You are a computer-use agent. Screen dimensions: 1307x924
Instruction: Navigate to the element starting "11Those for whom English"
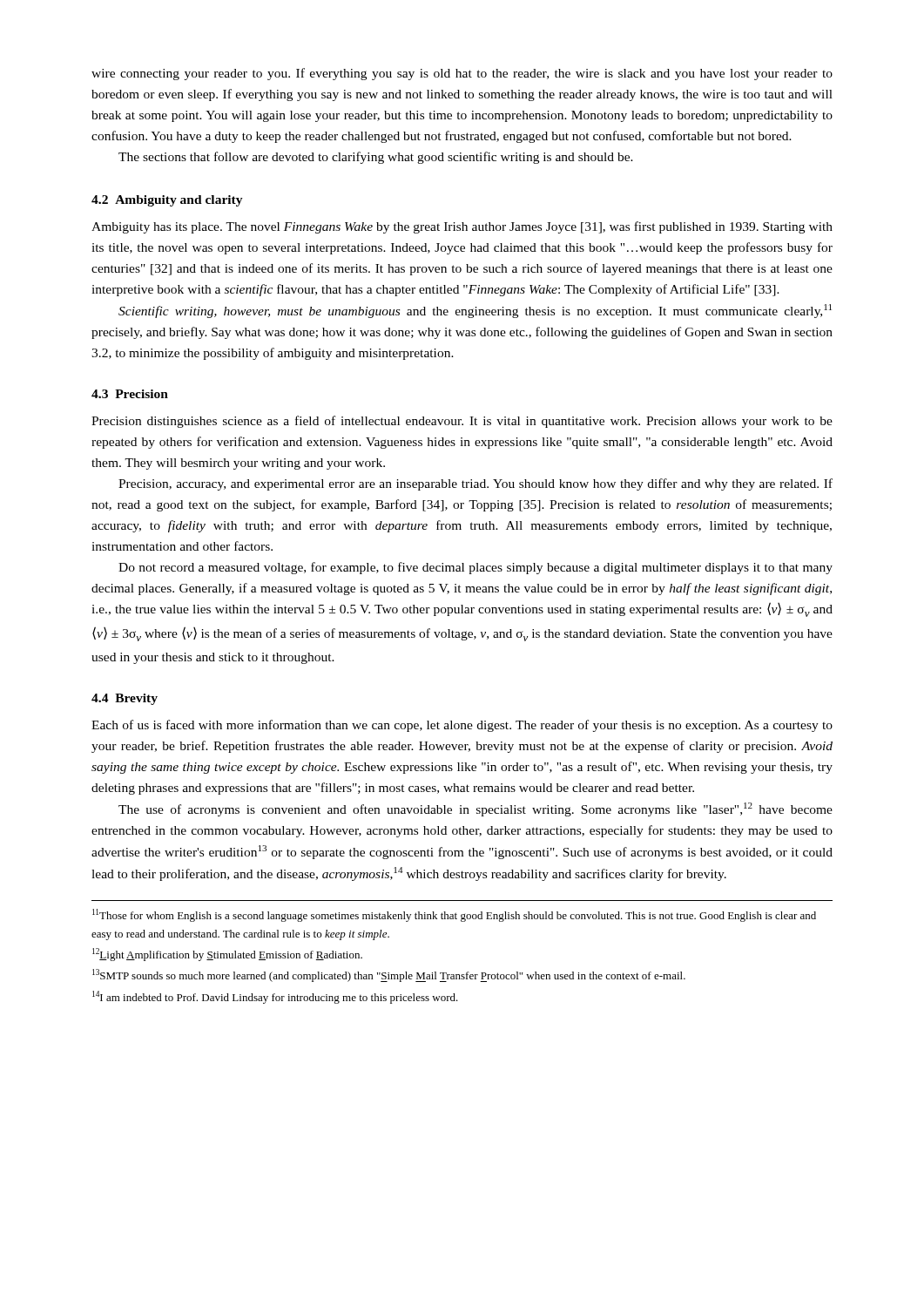point(462,925)
